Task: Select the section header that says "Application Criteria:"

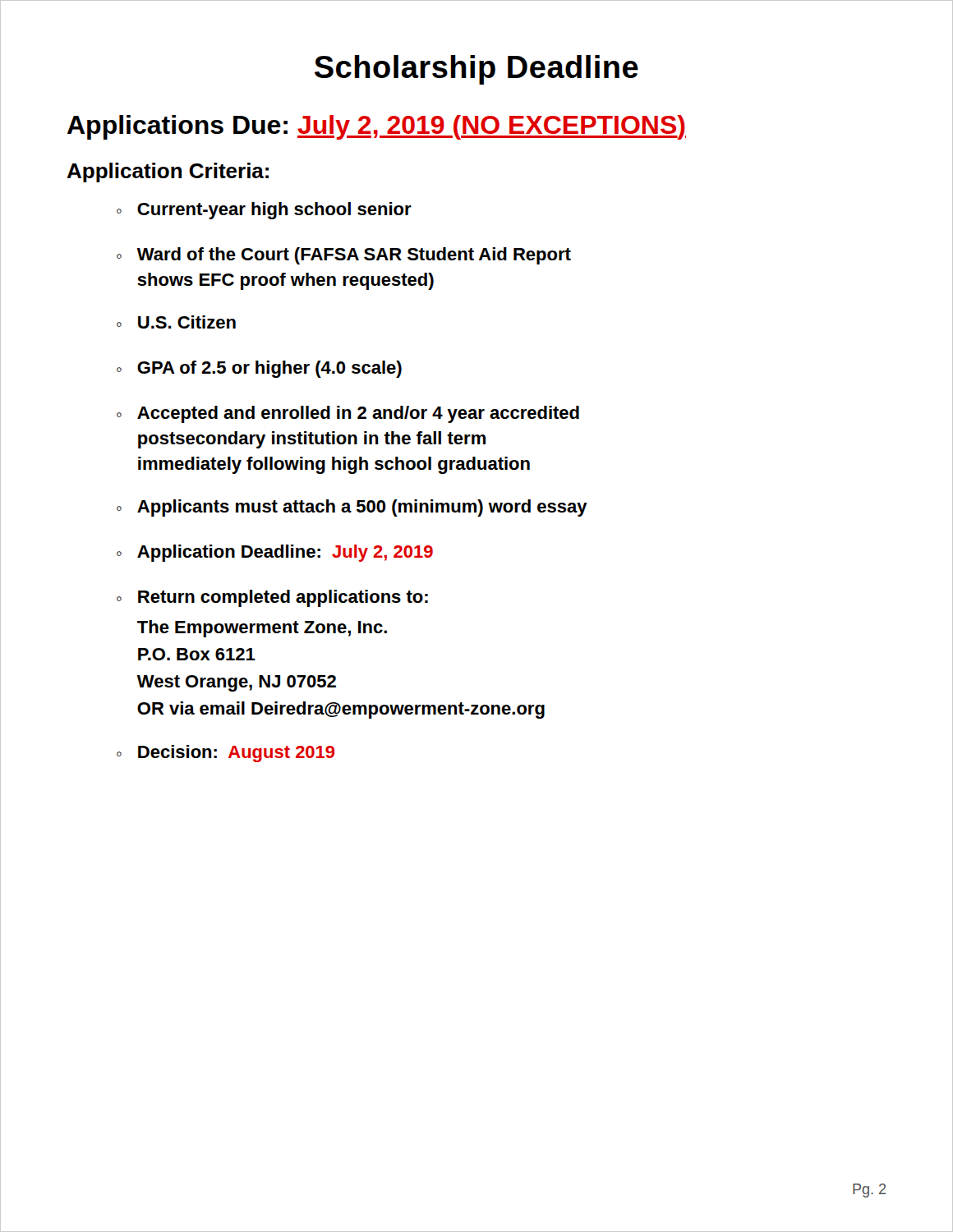Action: click(x=169, y=171)
